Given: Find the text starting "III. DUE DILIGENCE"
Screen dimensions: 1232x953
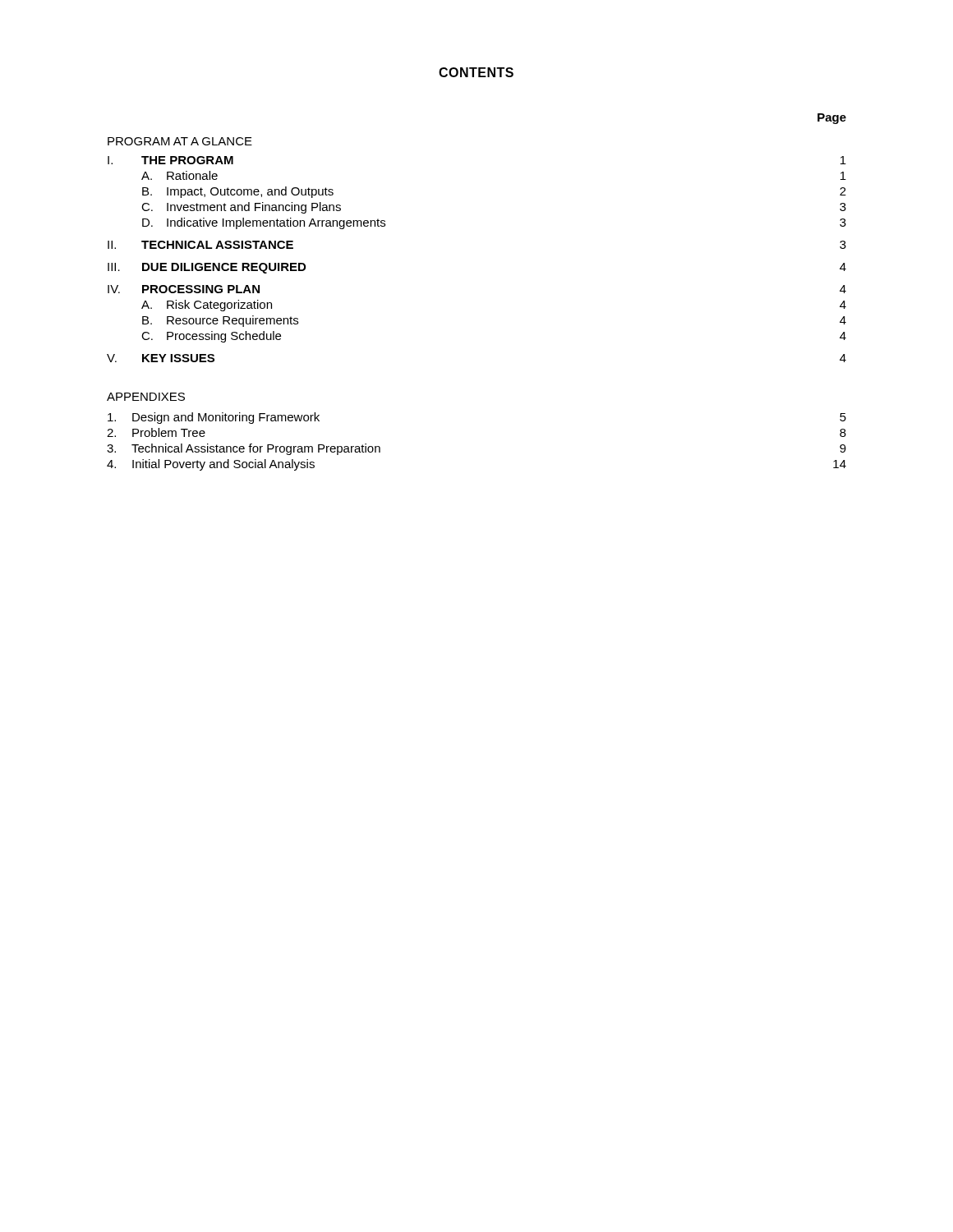Looking at the screenshot, I should (224, 269).
